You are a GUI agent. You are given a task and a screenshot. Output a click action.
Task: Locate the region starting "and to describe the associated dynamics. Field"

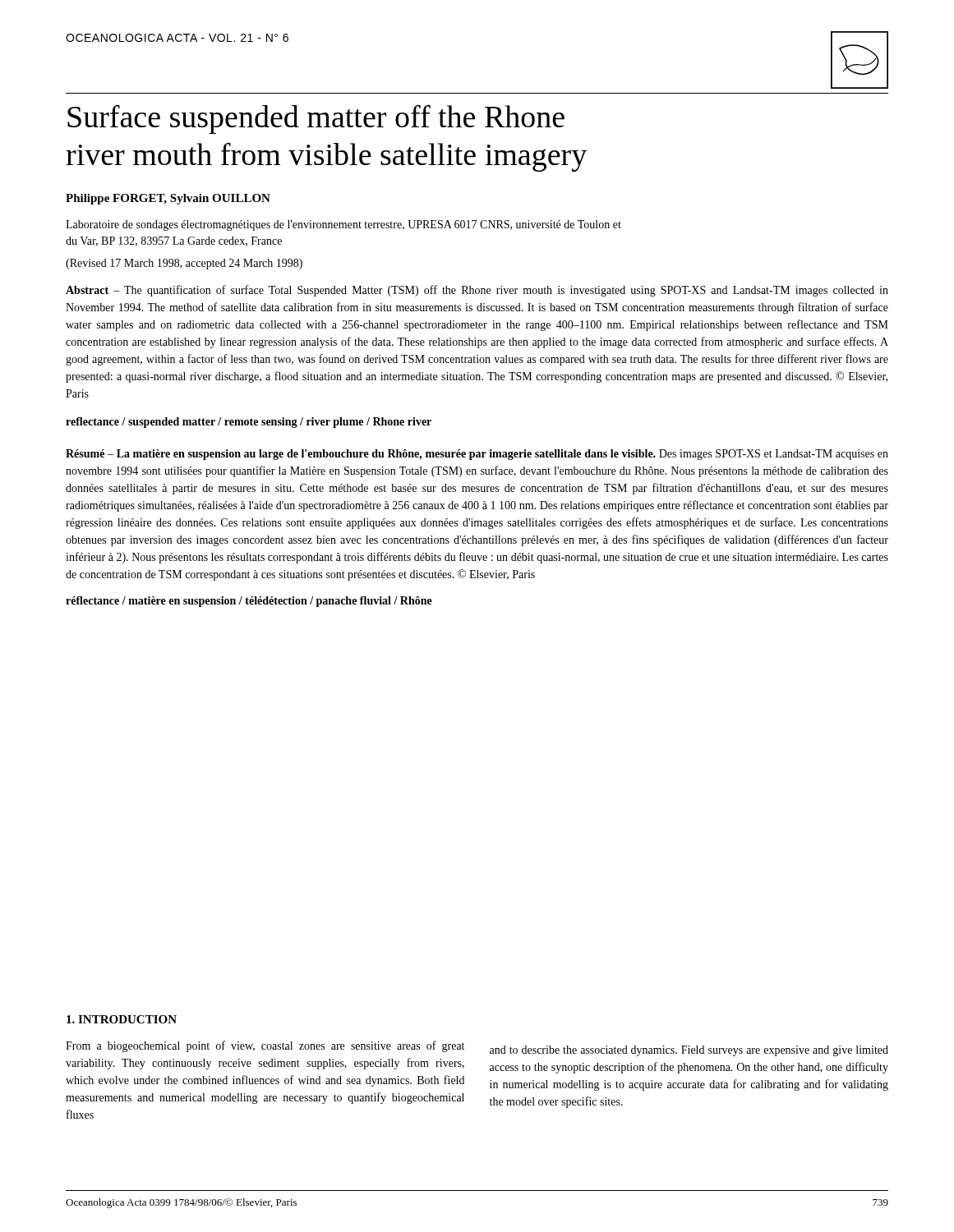point(689,1076)
